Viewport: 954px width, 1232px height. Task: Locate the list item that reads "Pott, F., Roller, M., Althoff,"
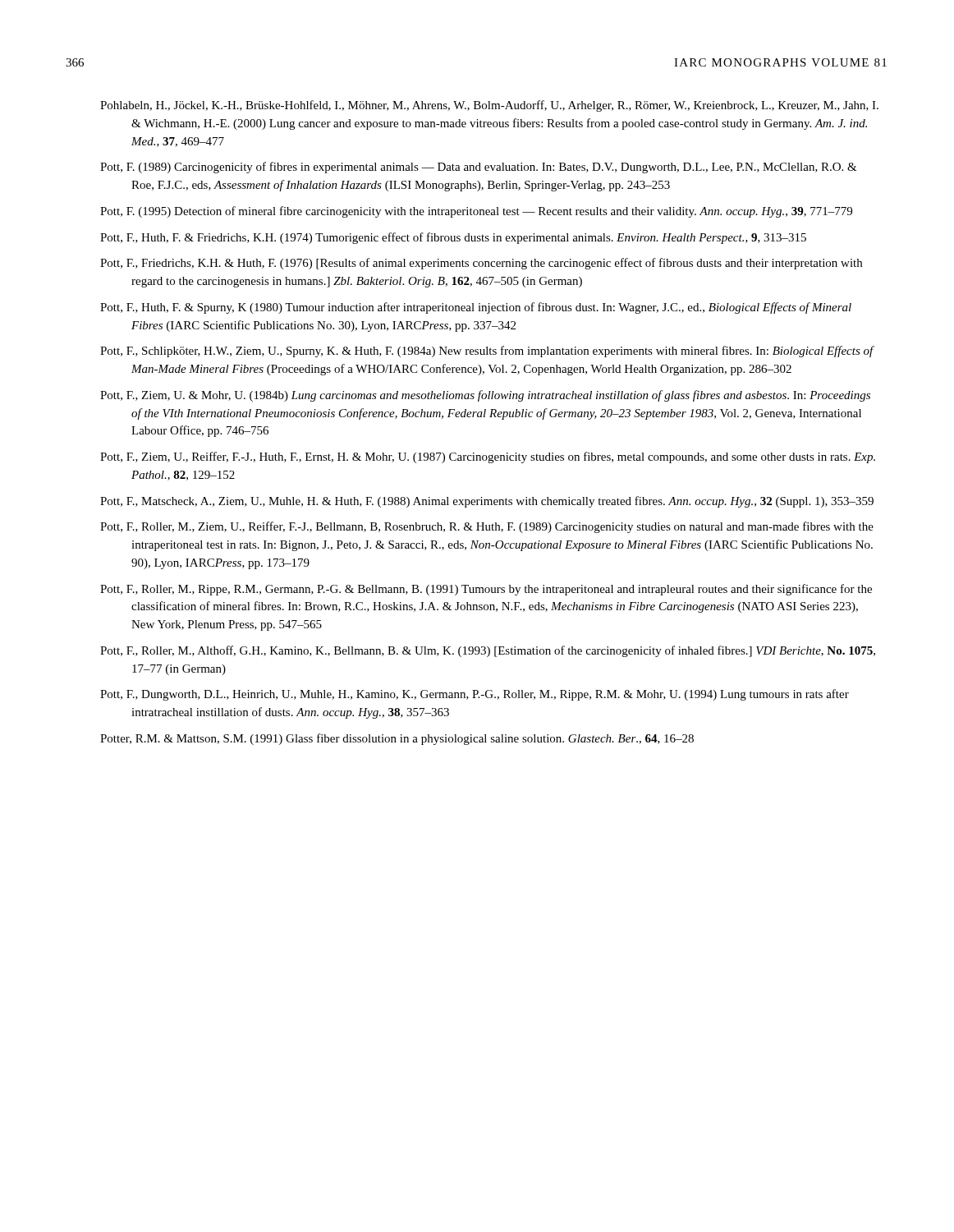point(488,659)
